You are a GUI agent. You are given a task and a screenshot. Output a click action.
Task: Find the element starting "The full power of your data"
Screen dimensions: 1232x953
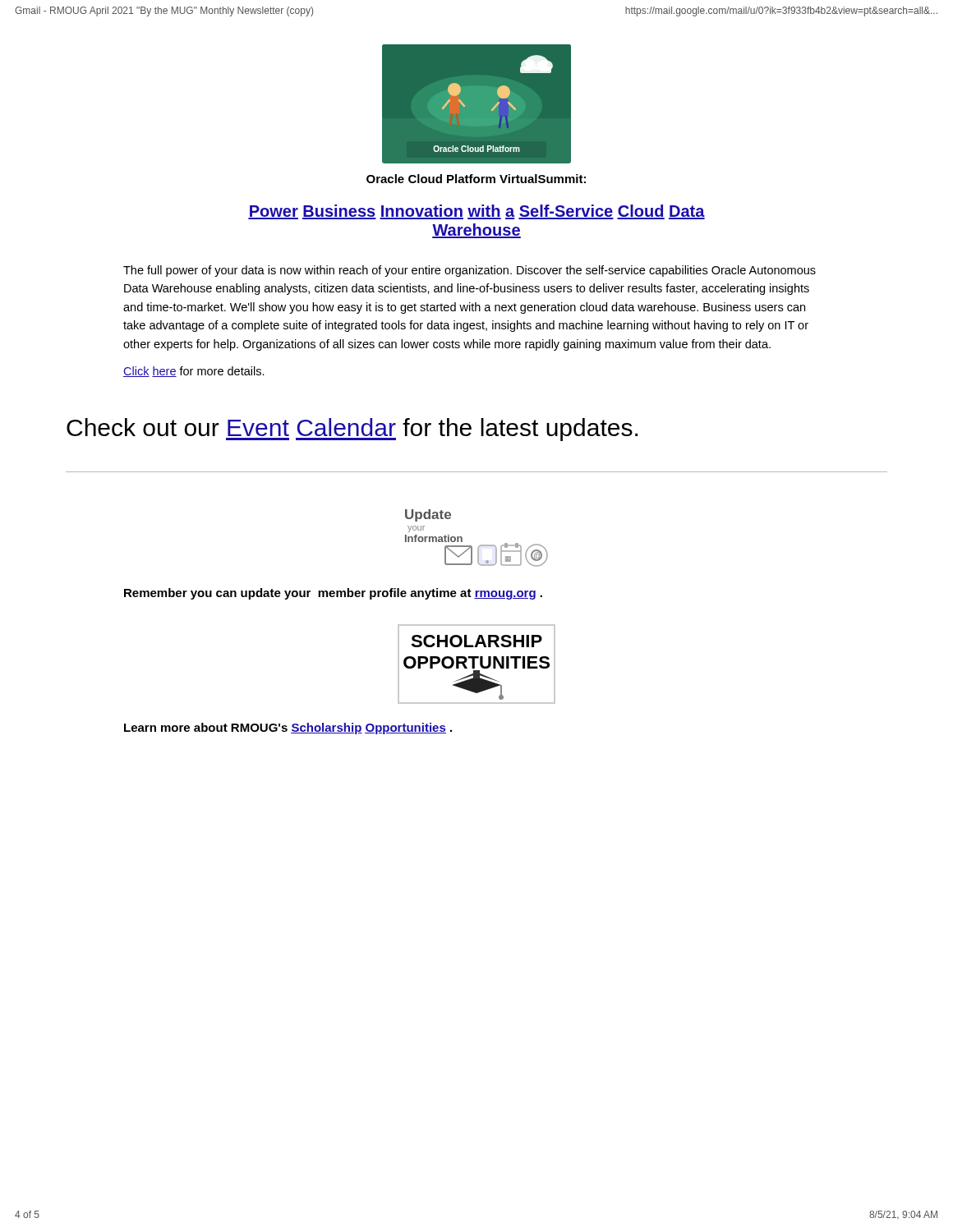pos(470,307)
